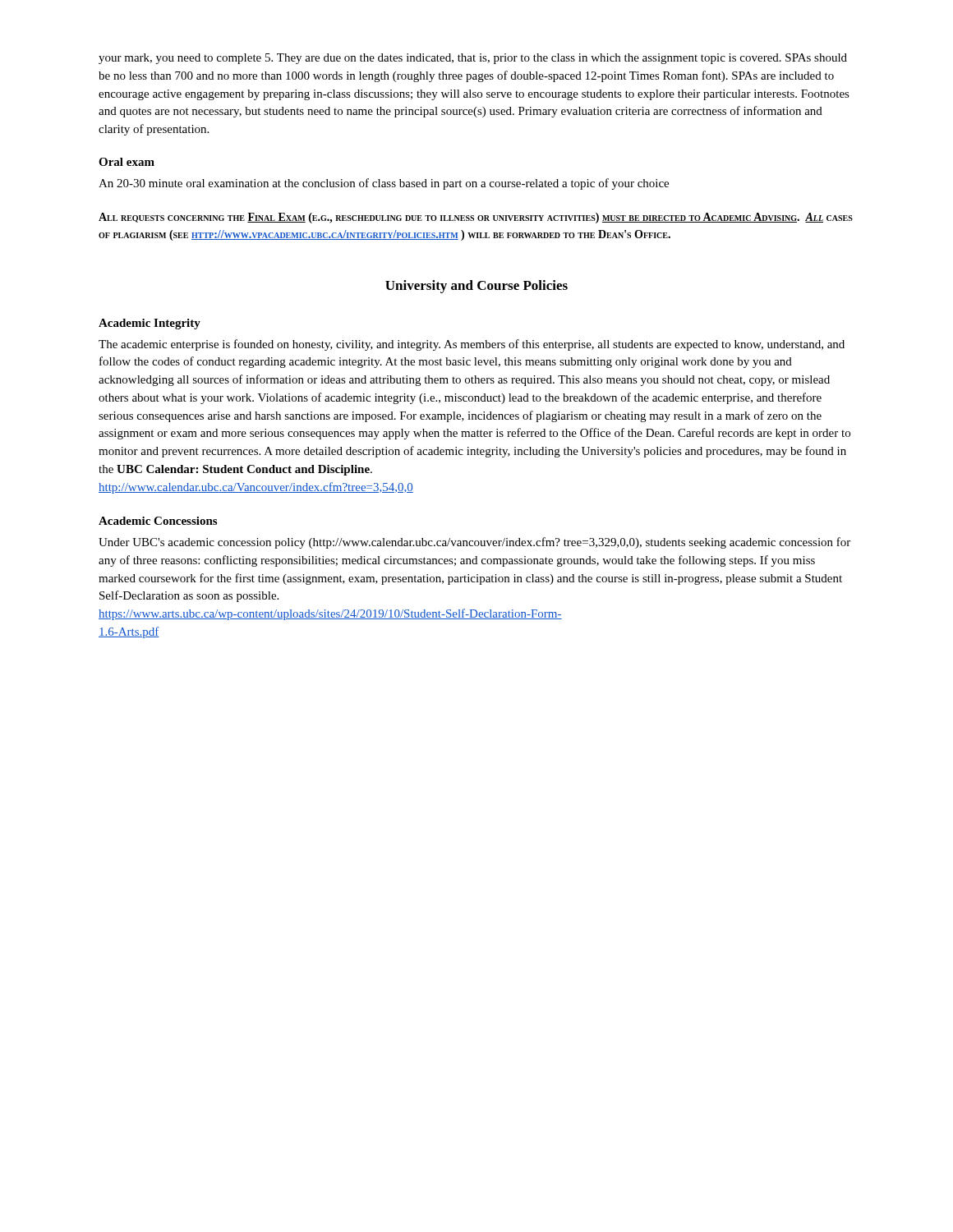Select the text block starting "University and Course Policies"
This screenshot has height=1232, width=953.
pos(476,286)
